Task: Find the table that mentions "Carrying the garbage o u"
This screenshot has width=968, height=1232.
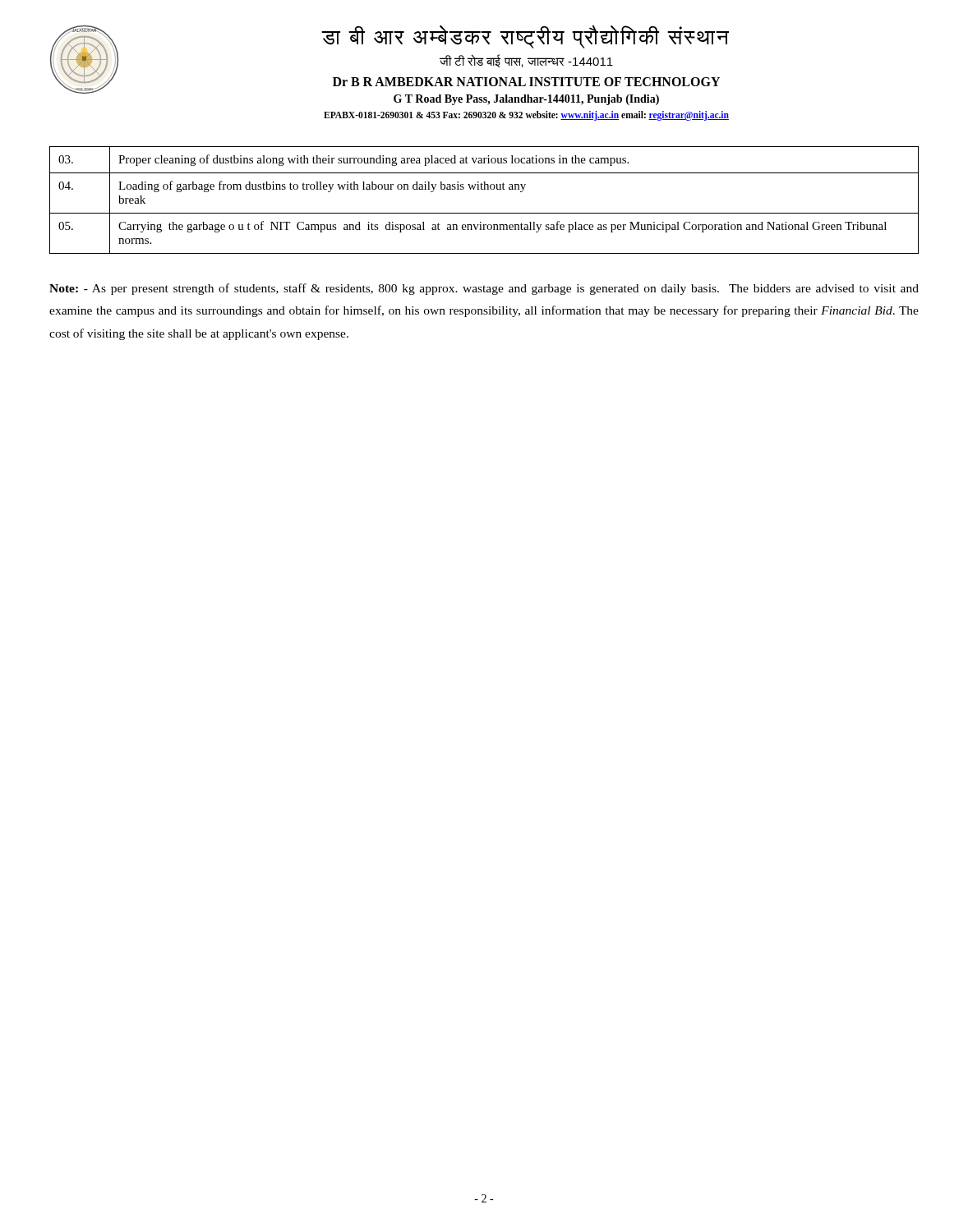Action: pyautogui.click(x=484, y=200)
